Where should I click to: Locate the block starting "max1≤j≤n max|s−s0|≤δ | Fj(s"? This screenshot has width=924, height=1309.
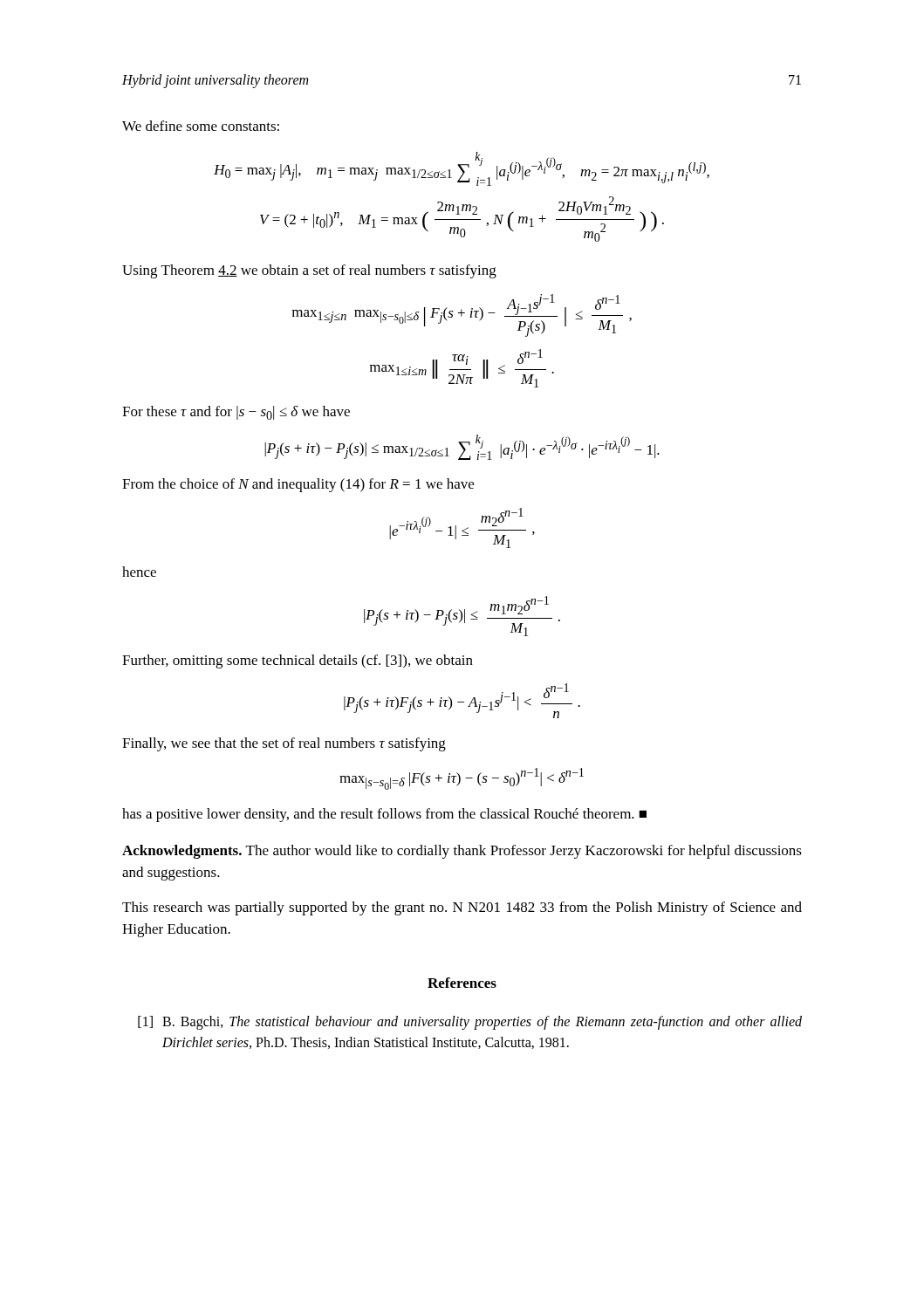tap(462, 341)
